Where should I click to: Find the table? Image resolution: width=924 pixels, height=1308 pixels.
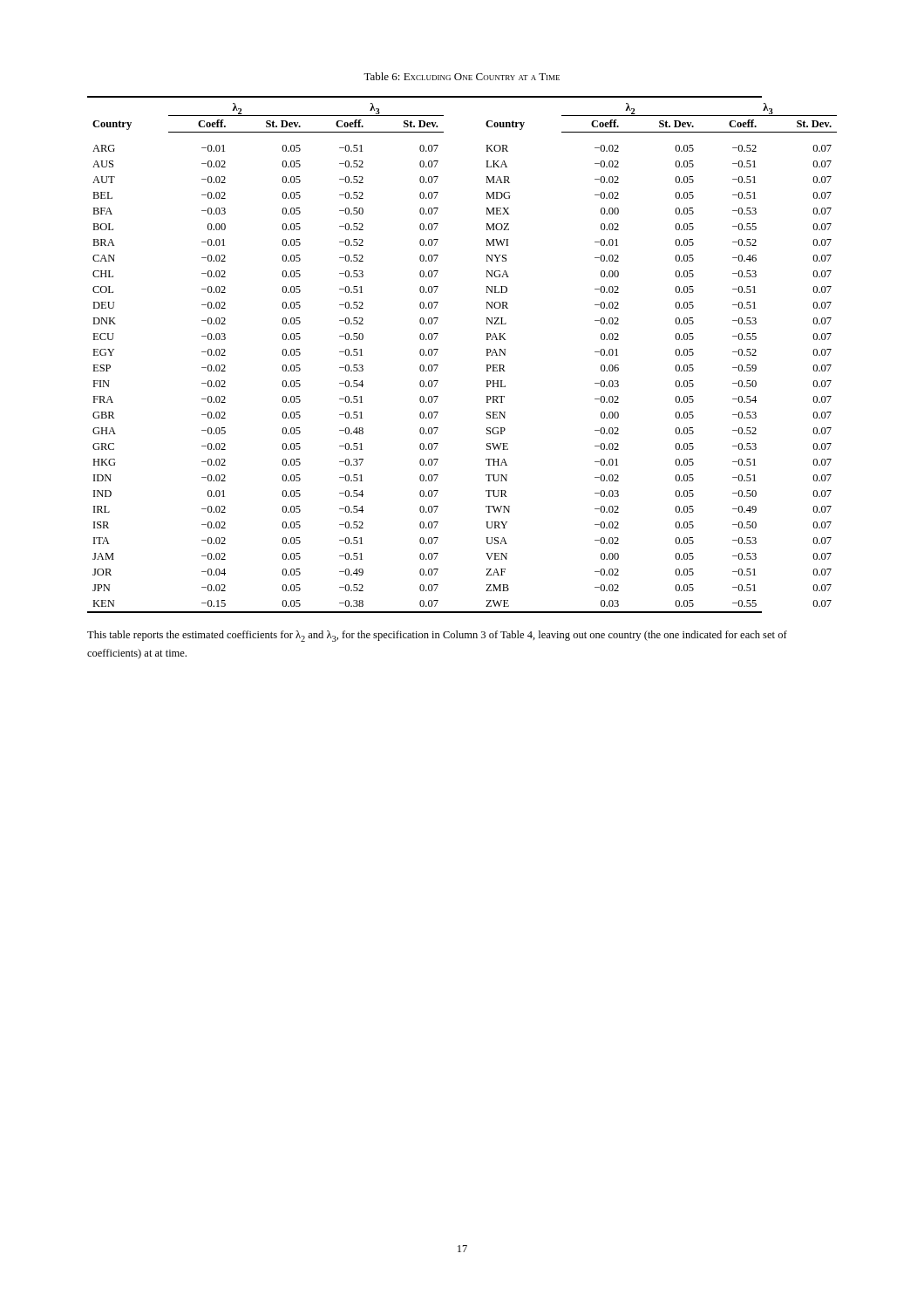(x=462, y=355)
